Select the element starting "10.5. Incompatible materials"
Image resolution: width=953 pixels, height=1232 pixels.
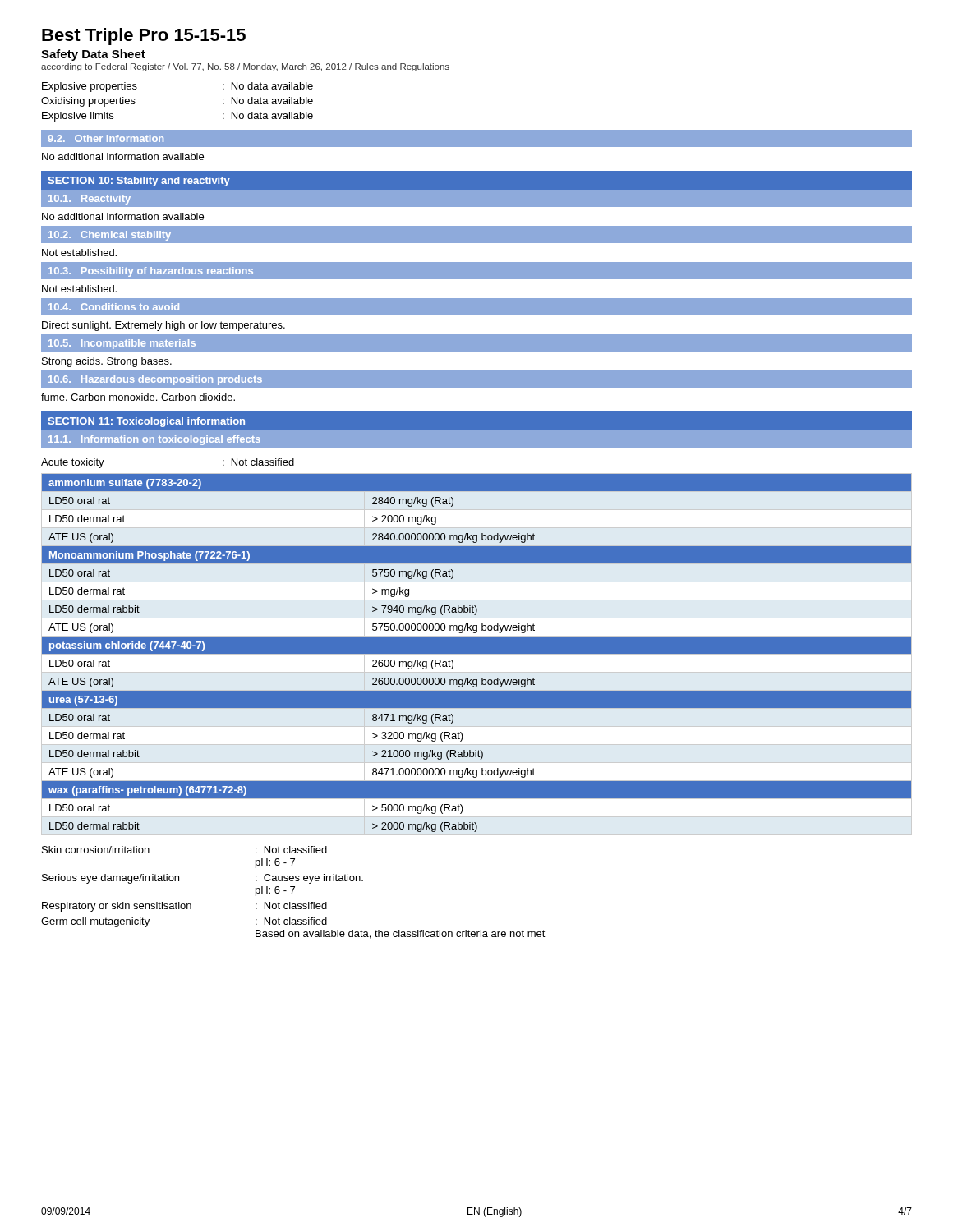click(122, 343)
